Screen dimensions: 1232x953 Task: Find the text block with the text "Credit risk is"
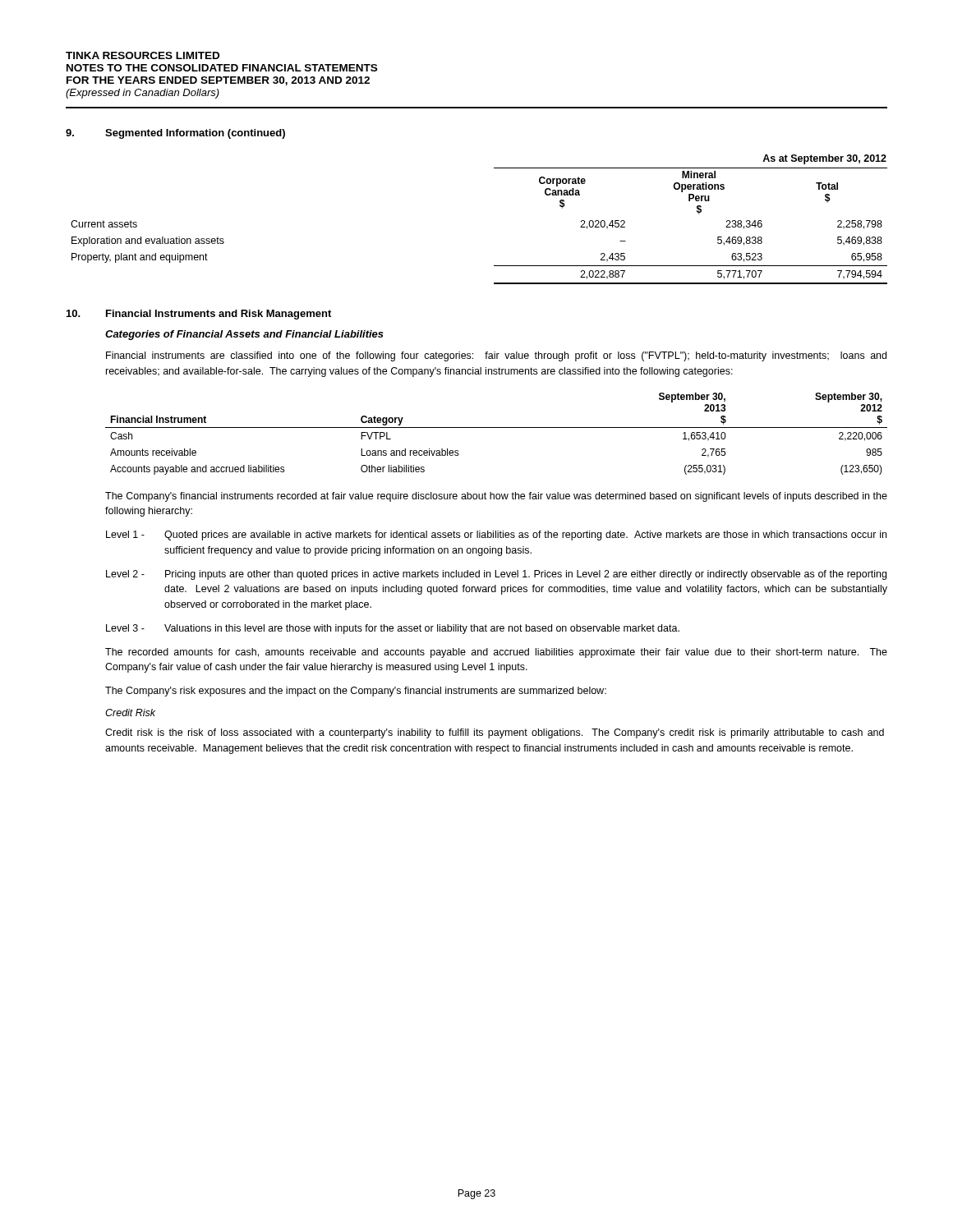point(496,740)
